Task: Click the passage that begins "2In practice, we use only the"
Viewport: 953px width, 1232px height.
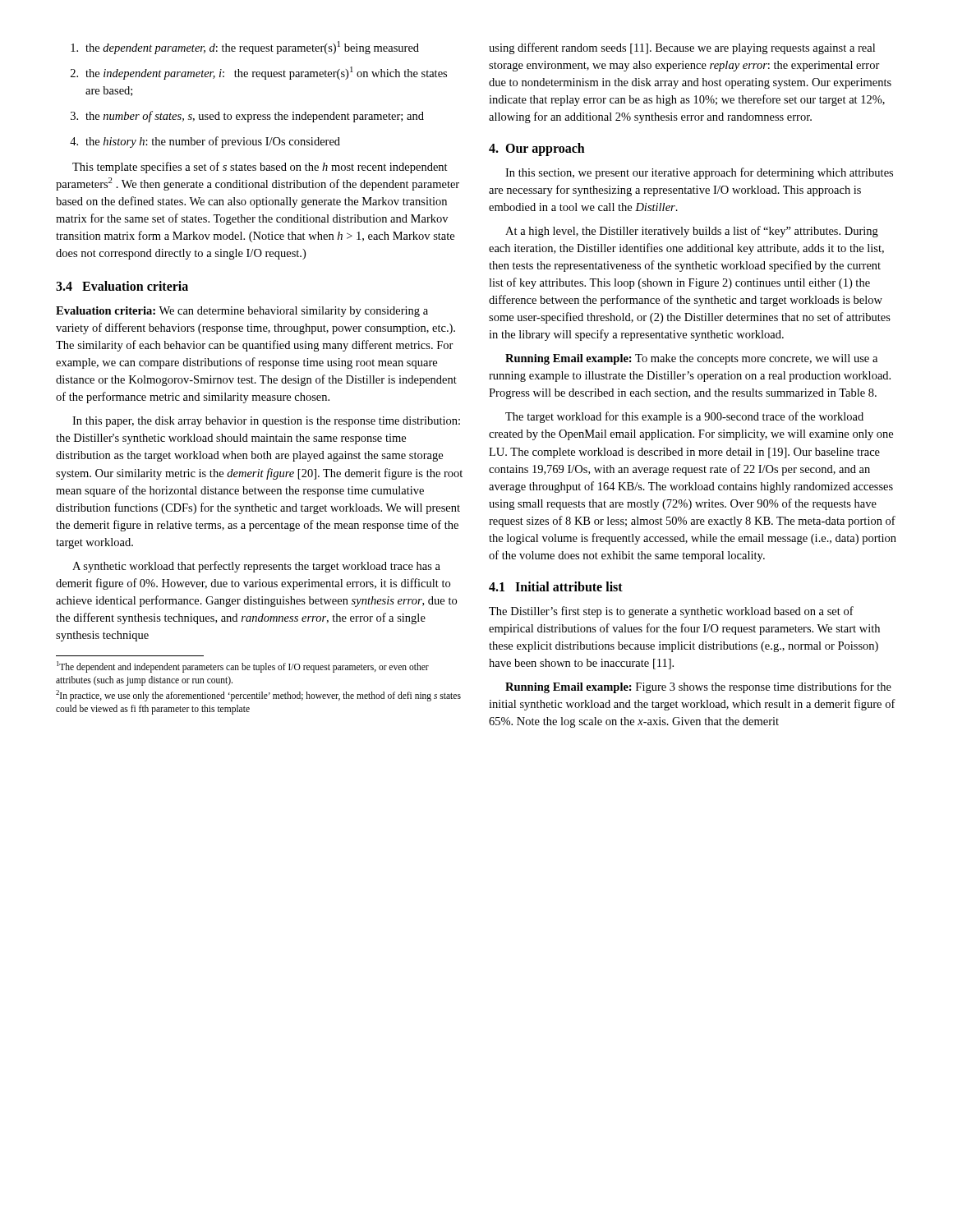Action: tap(258, 702)
